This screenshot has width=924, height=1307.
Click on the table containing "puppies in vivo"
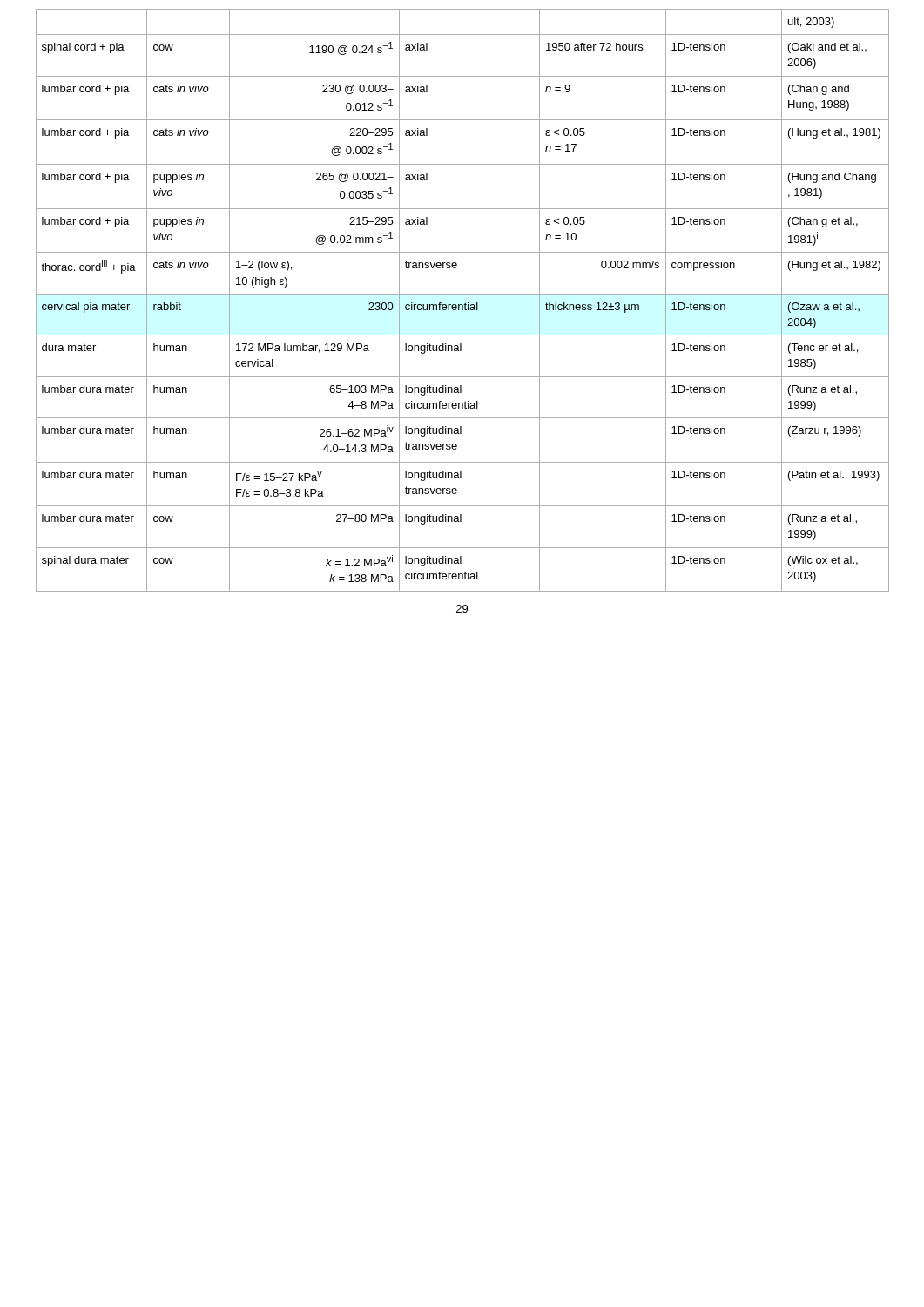coord(462,300)
